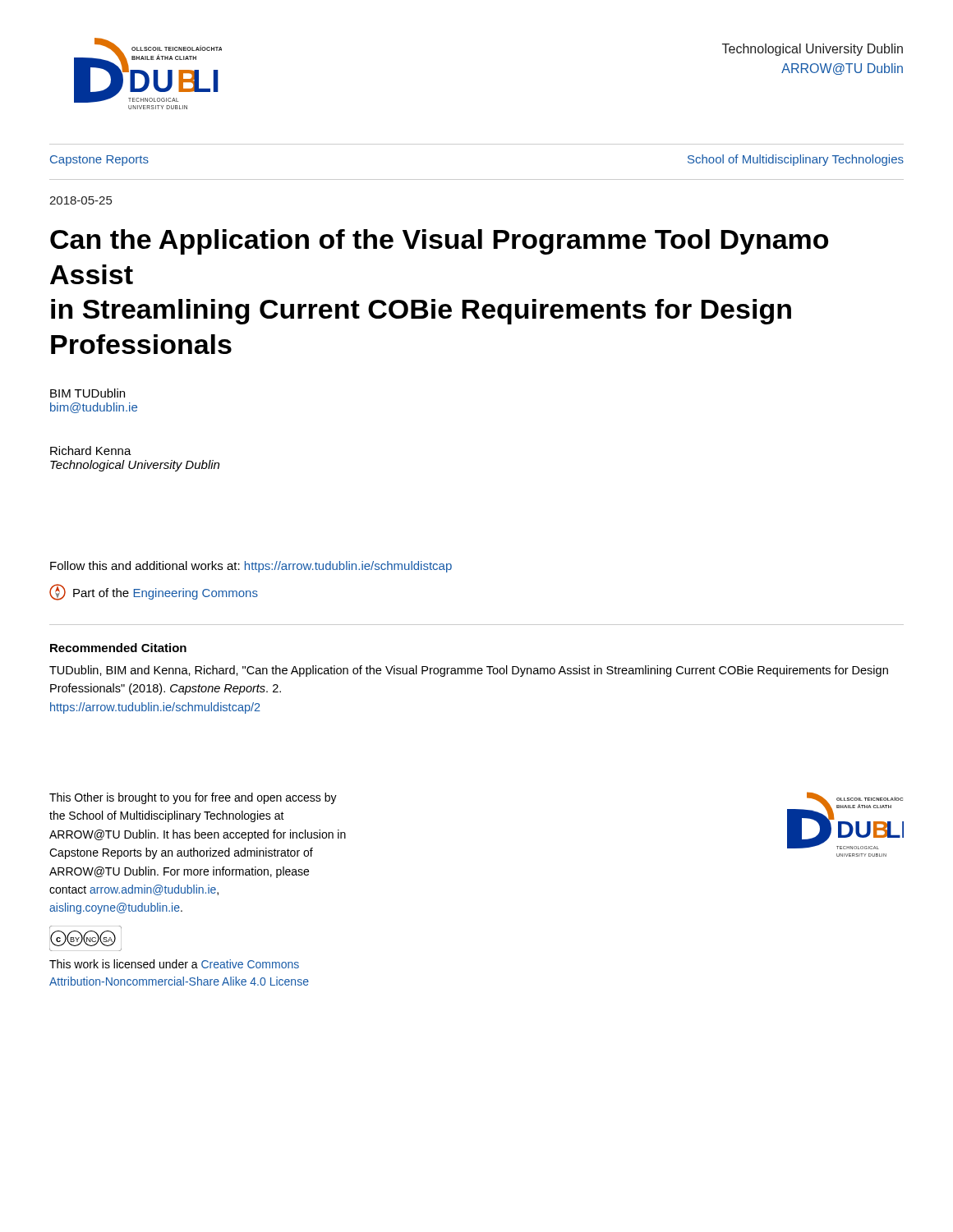
Task: Find the block on this page that starts "TUDublin, BIM and Kenna, Richard, "Can the Application"
Action: click(469, 671)
